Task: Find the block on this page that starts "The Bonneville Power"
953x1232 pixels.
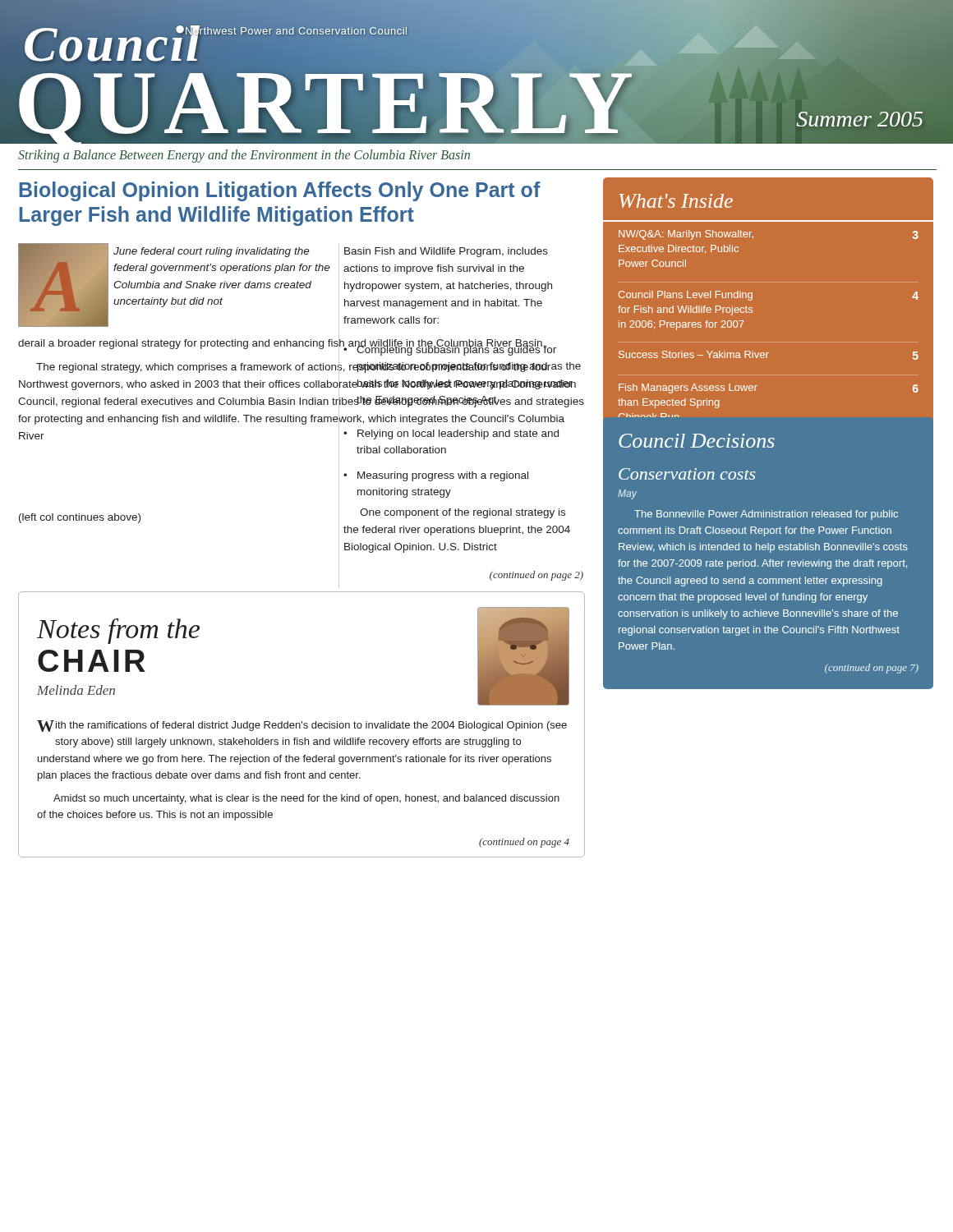Action: tap(768, 580)
